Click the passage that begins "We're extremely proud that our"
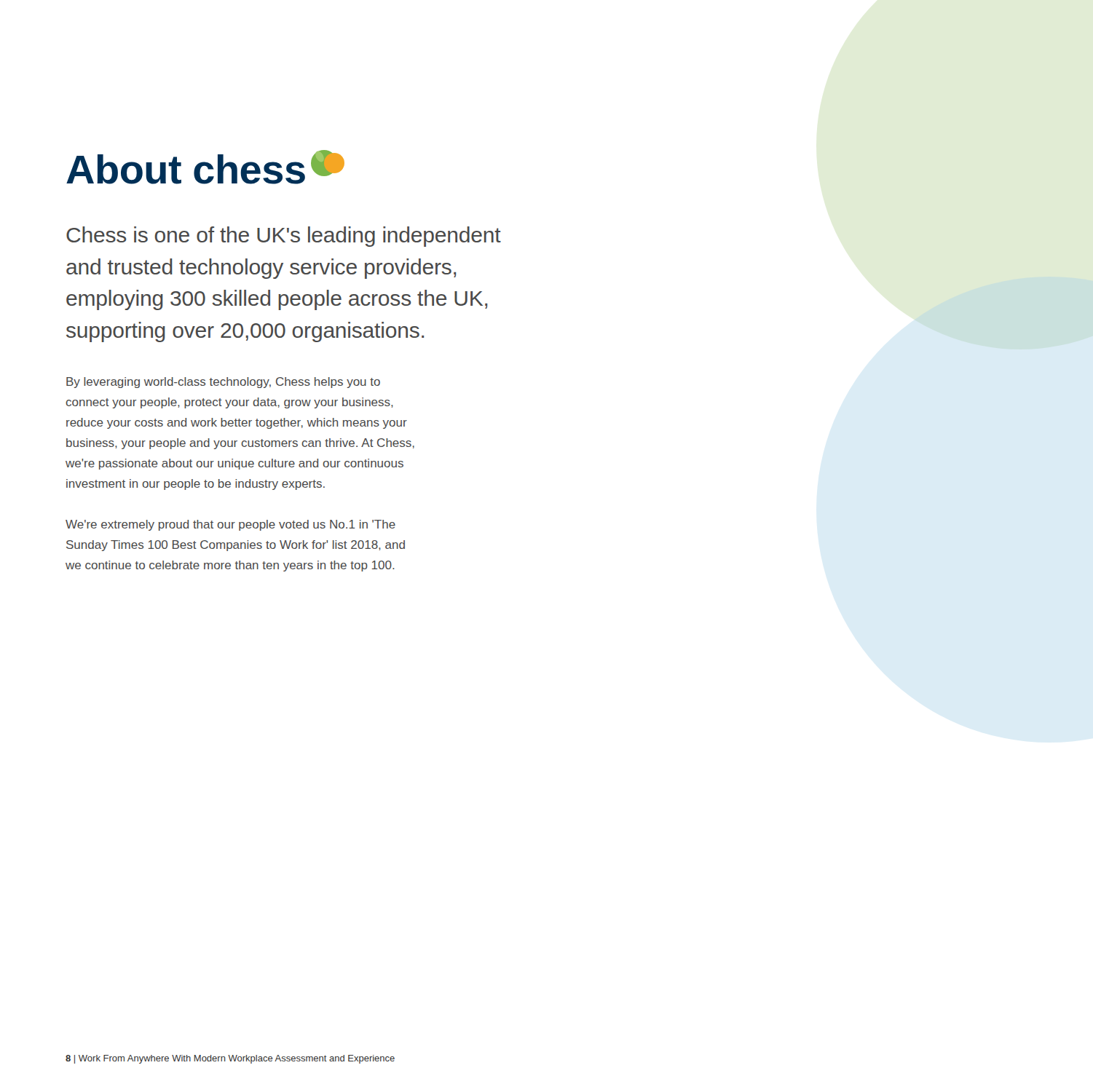The height and width of the screenshot is (1092, 1093). pos(236,545)
